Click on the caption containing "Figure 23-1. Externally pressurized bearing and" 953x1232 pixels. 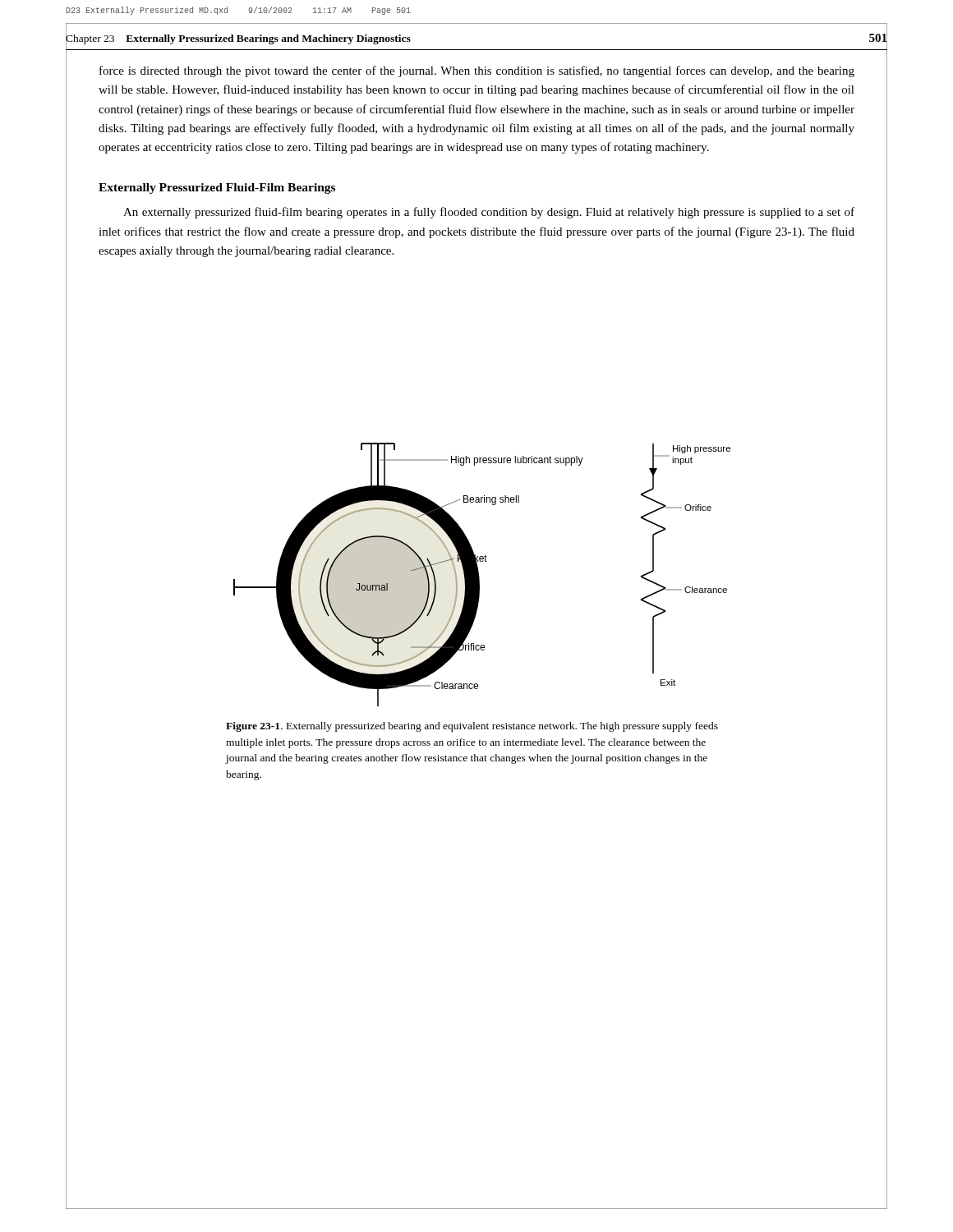pyautogui.click(x=472, y=750)
